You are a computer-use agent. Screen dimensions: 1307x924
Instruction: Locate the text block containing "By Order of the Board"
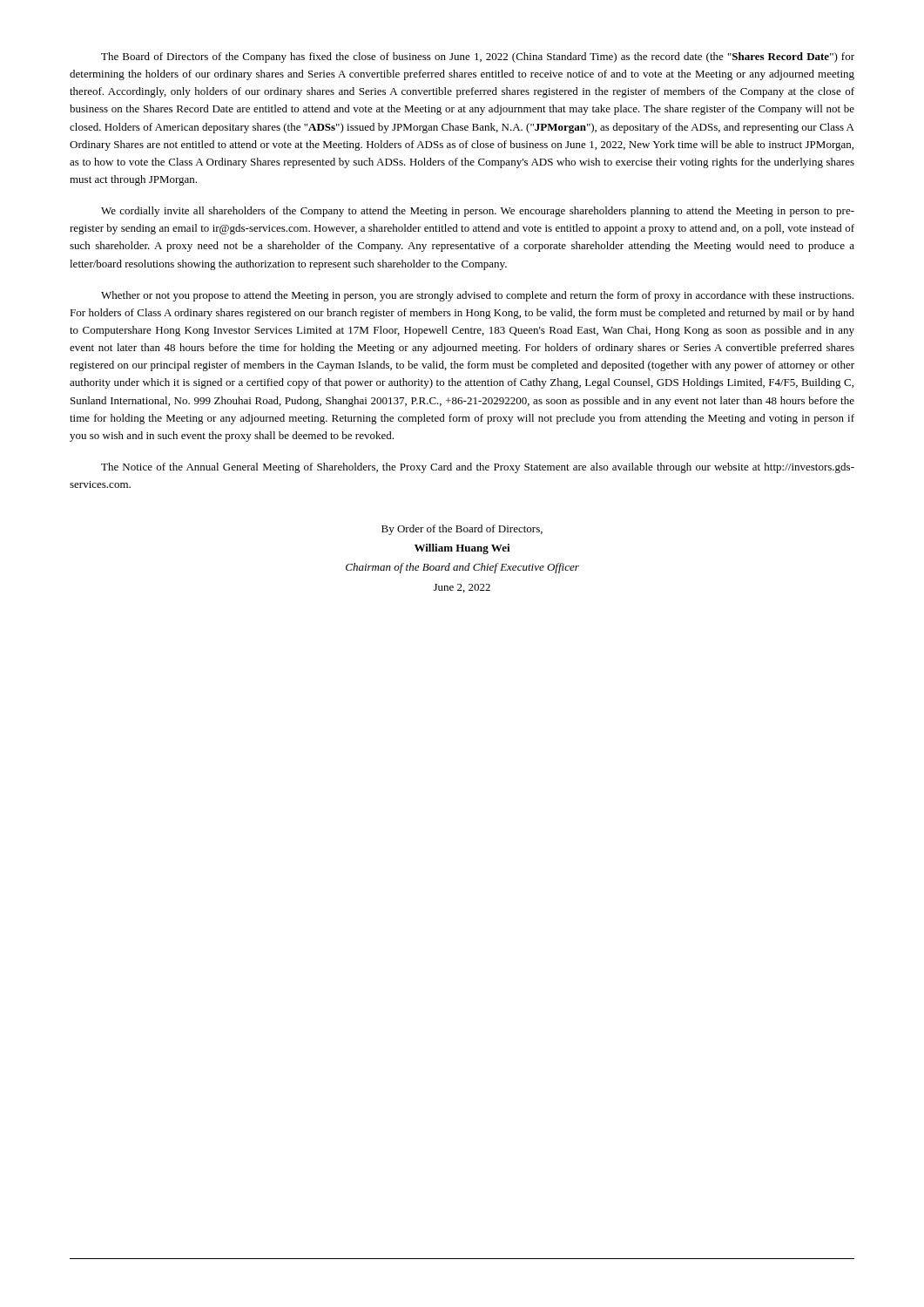(x=462, y=558)
